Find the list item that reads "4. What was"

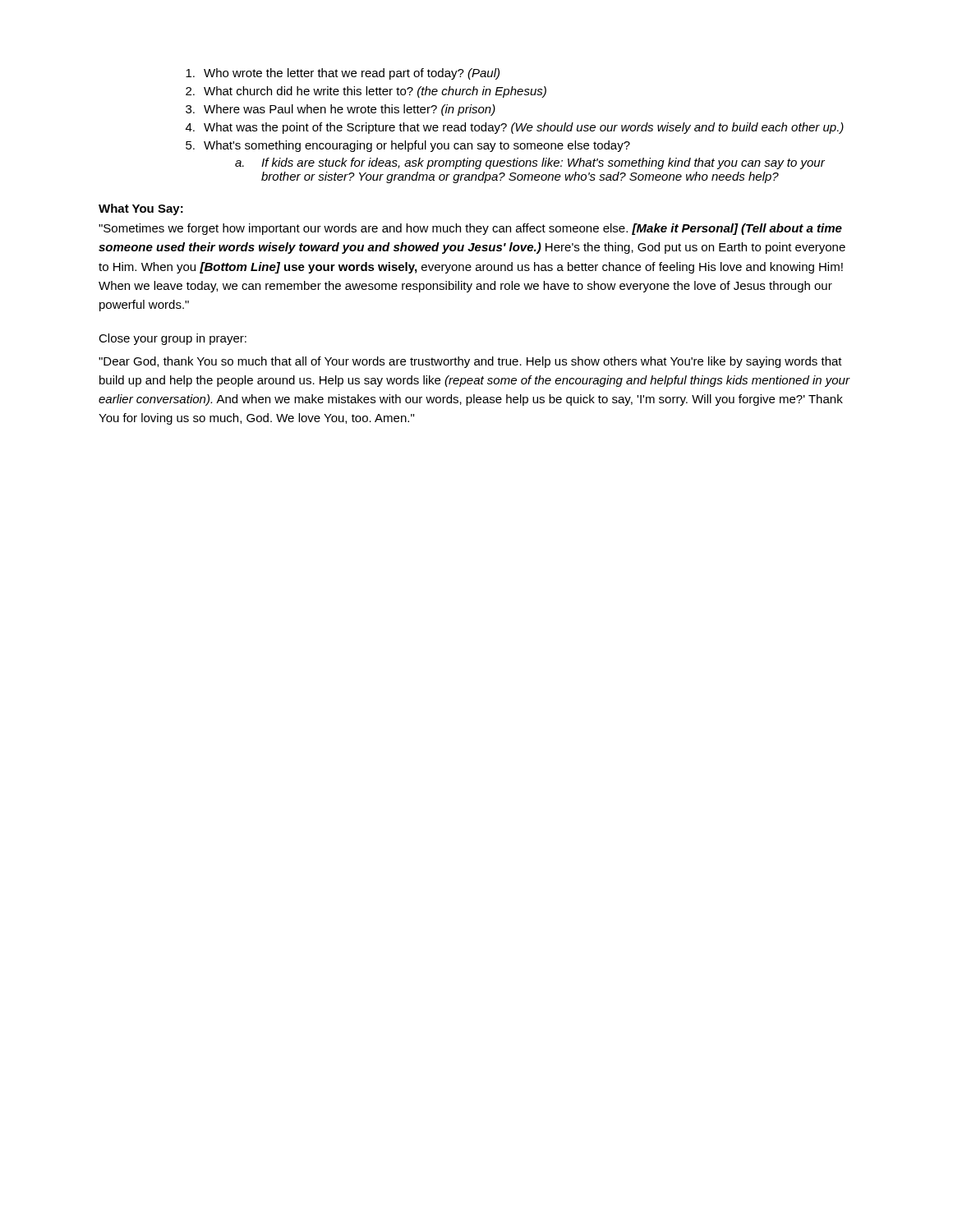[508, 127]
